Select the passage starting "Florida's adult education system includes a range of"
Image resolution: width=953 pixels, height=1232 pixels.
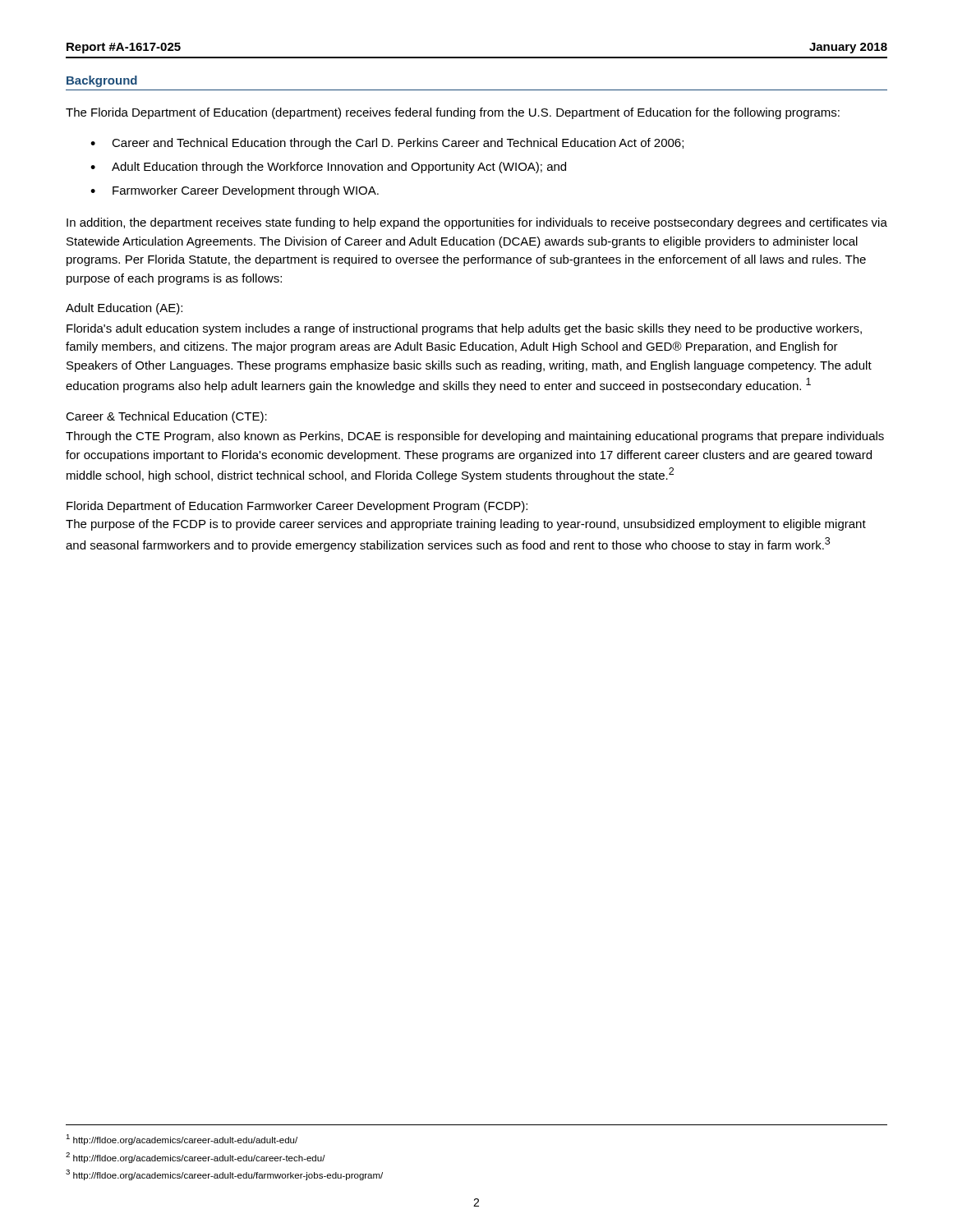(x=469, y=357)
